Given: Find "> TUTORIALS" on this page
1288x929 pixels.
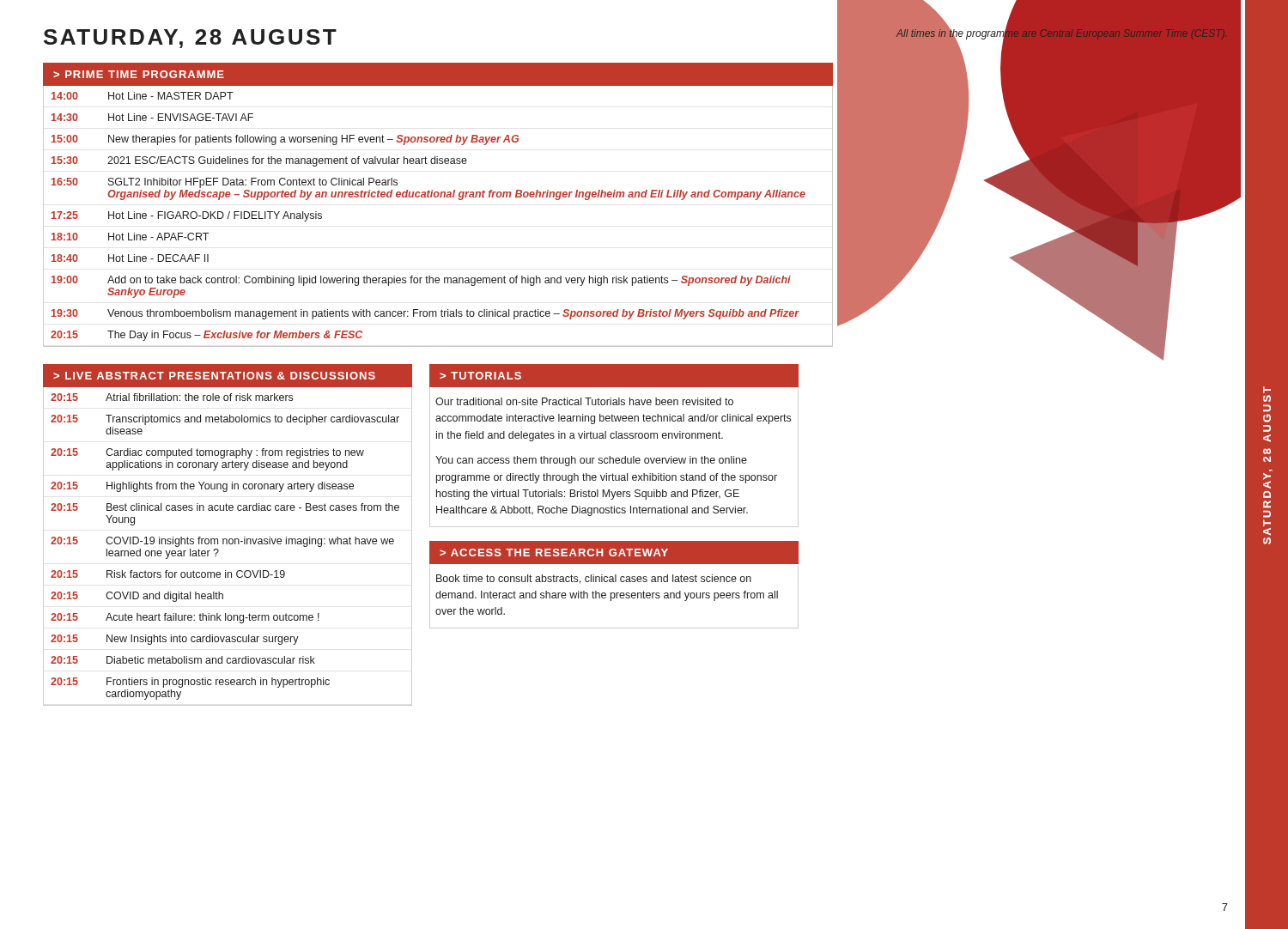Looking at the screenshot, I should [x=481, y=376].
